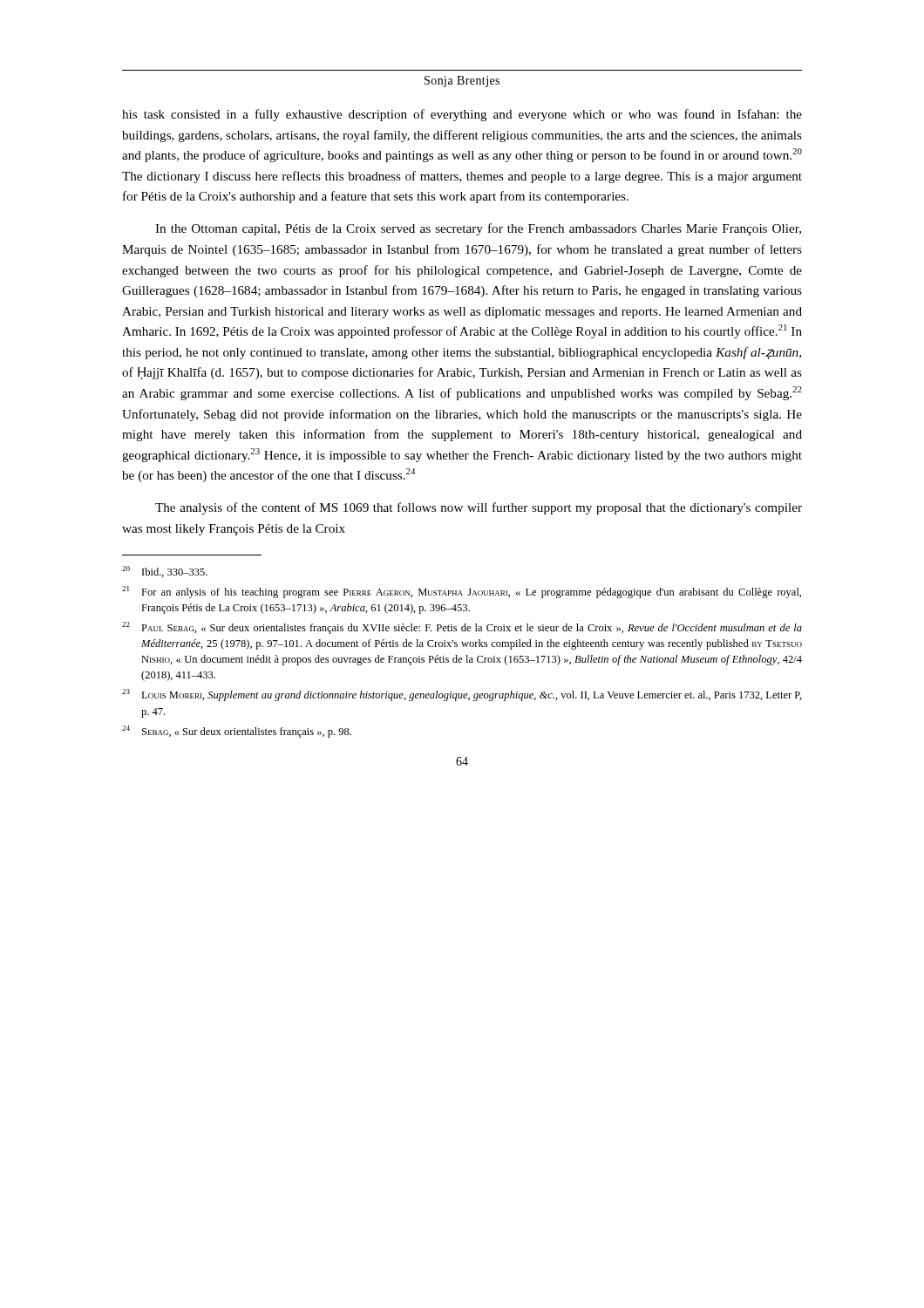Point to the region starting "his task consisted in a fully exhaustive"

(462, 321)
